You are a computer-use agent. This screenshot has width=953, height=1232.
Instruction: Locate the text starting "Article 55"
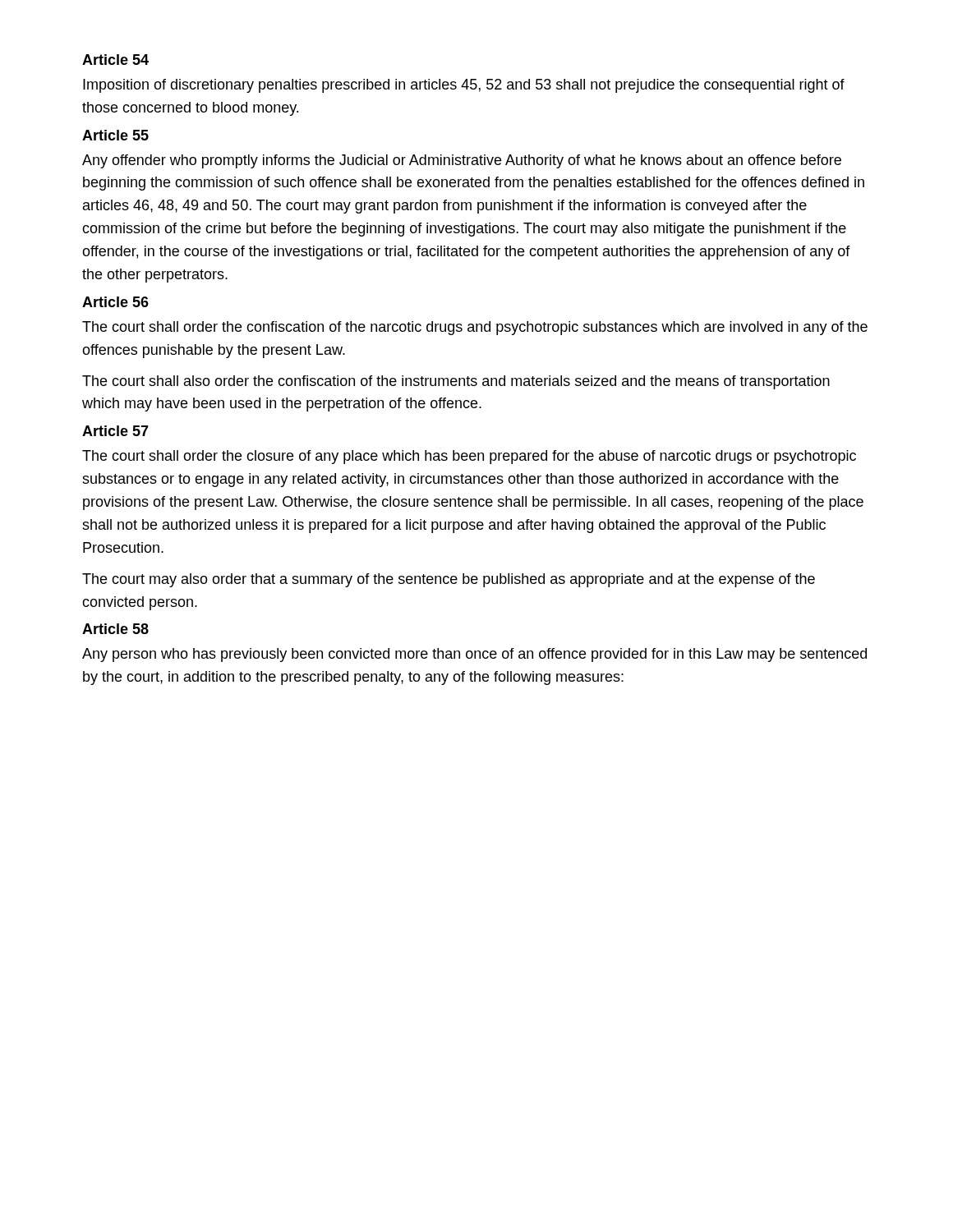point(115,135)
